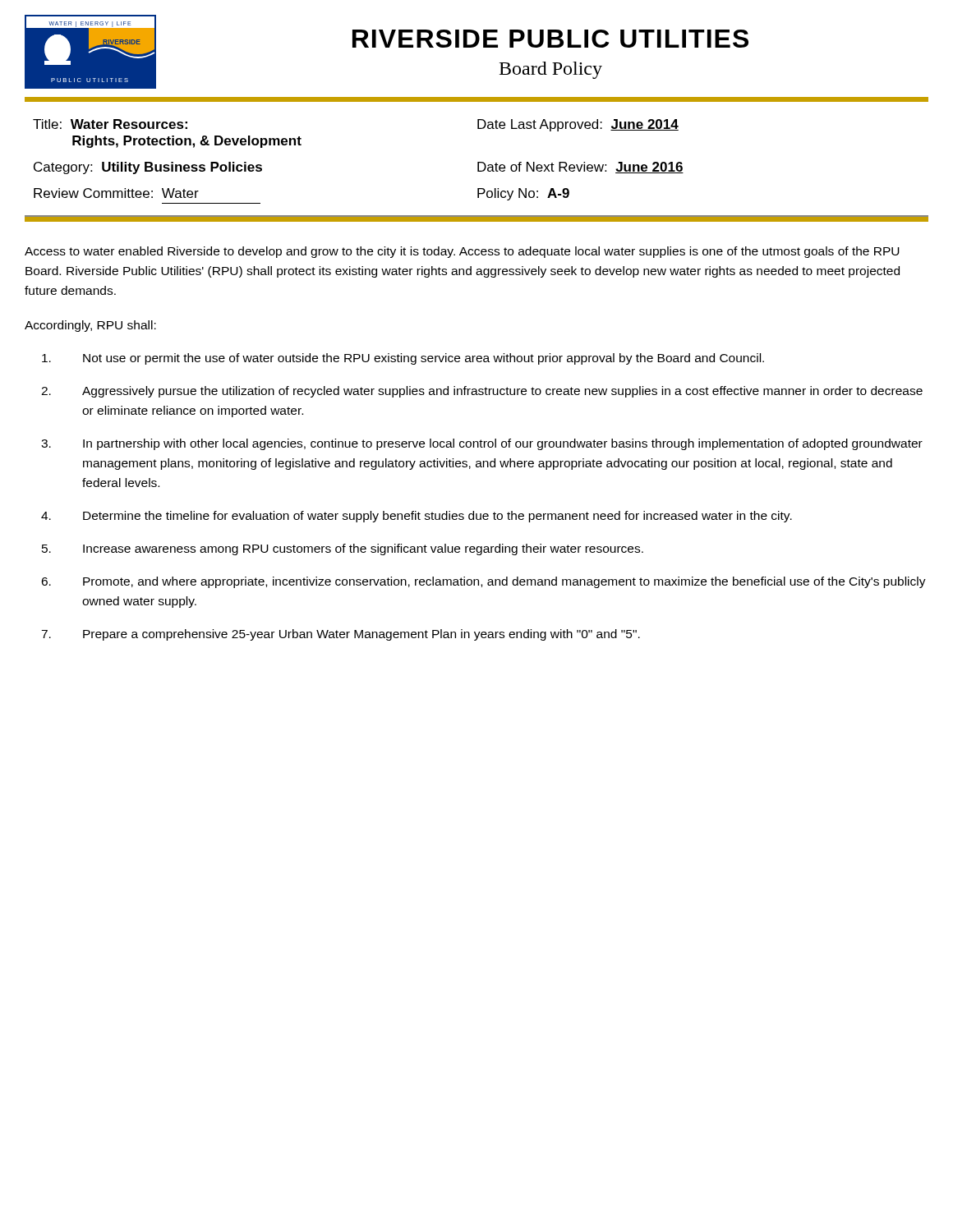
Task: Point to the text block starting "6. Promote, and where appropriate, incentivize"
Action: click(476, 591)
